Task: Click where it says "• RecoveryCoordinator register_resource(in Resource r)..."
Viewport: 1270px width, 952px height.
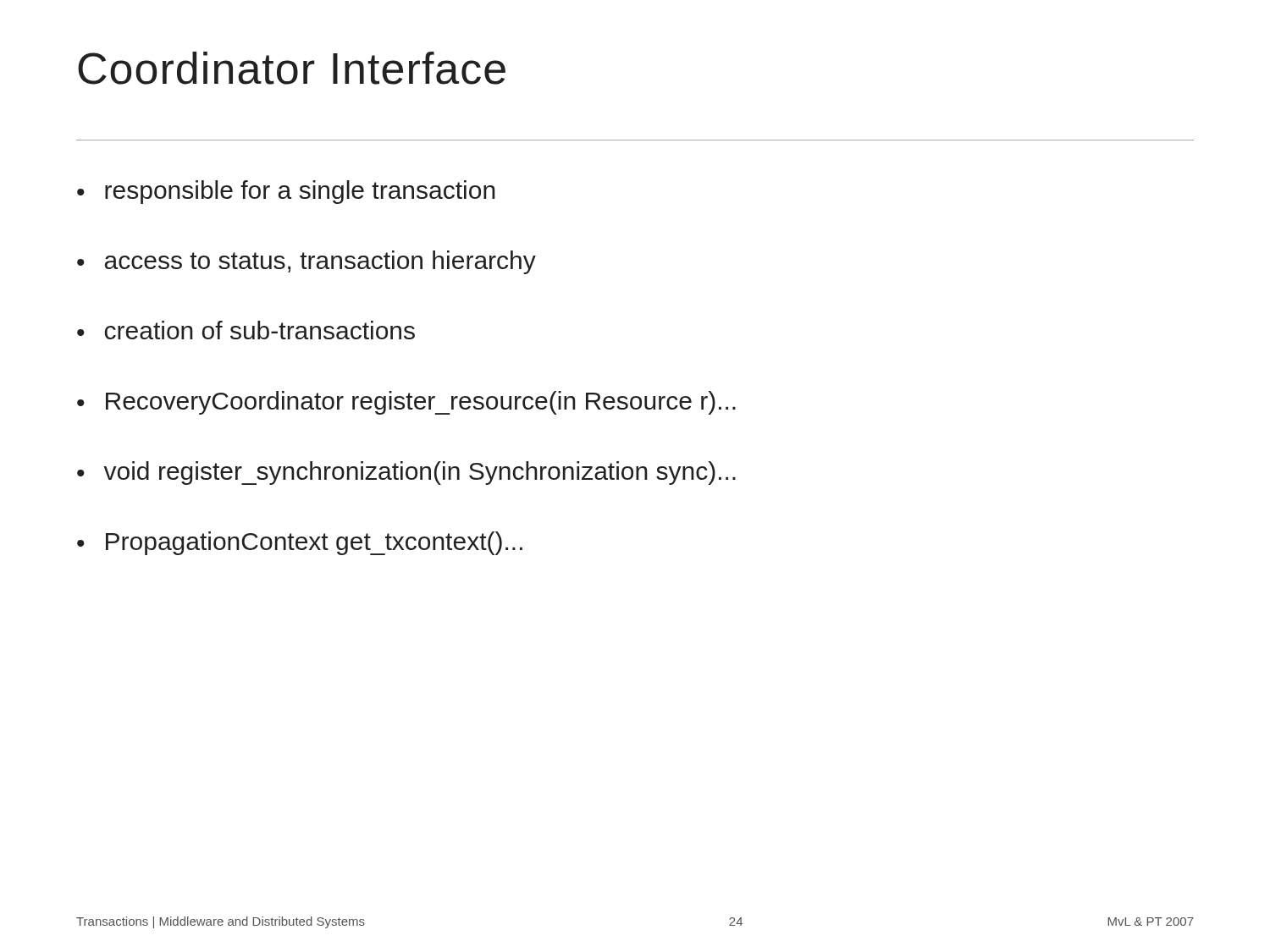Action: point(407,402)
